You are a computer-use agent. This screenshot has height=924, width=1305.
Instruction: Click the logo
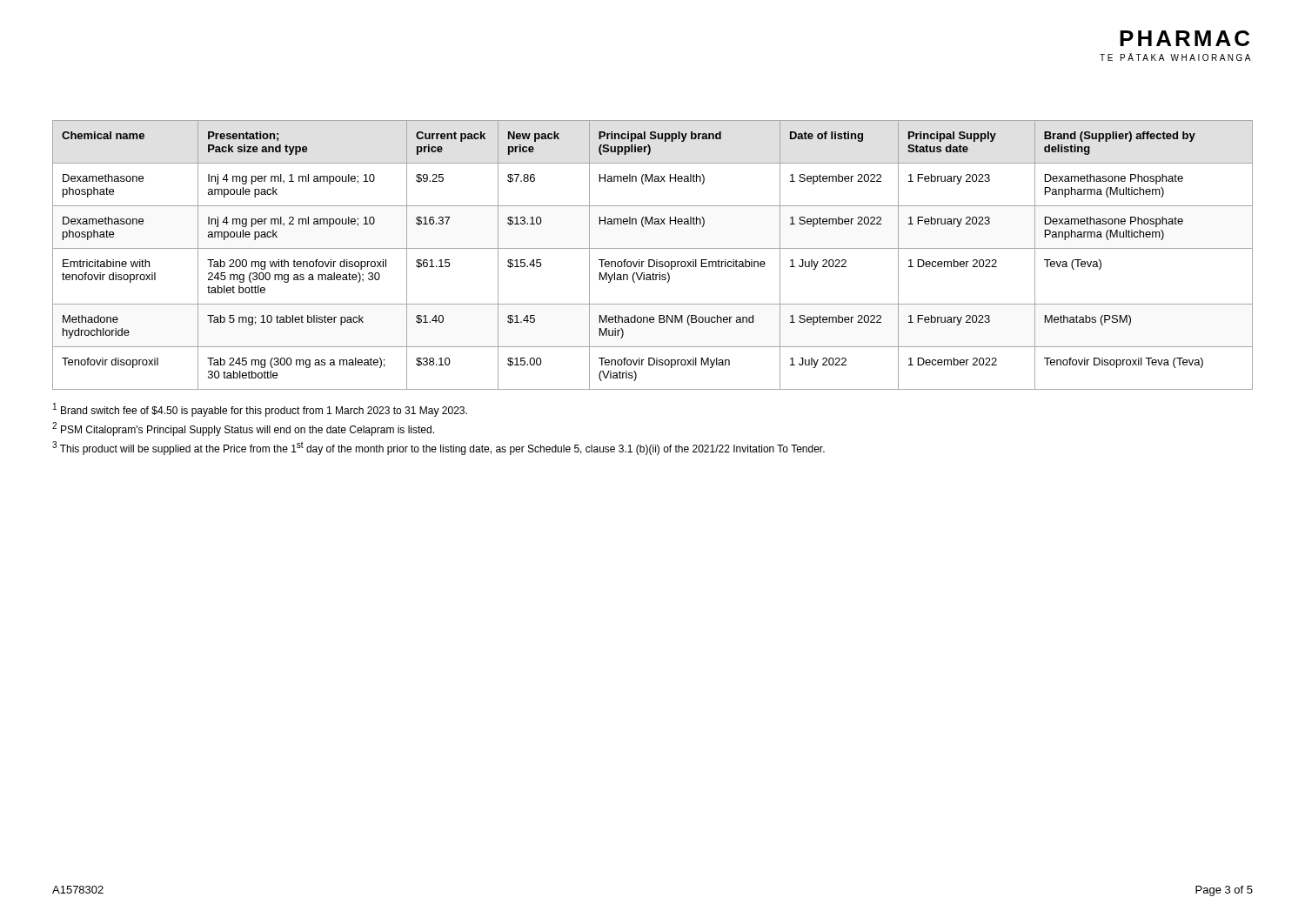coord(1176,44)
